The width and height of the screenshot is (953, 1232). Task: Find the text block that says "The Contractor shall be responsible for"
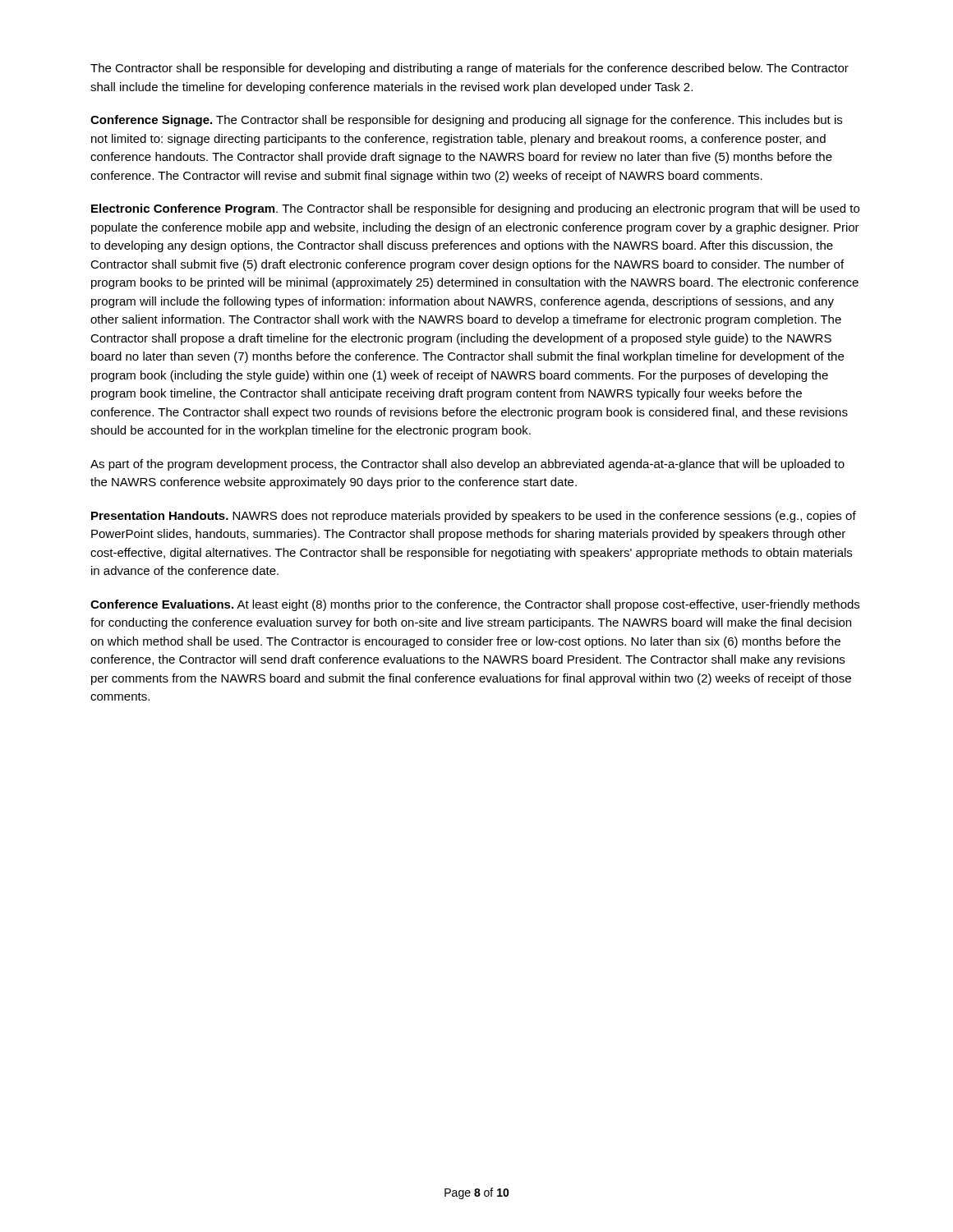469,77
